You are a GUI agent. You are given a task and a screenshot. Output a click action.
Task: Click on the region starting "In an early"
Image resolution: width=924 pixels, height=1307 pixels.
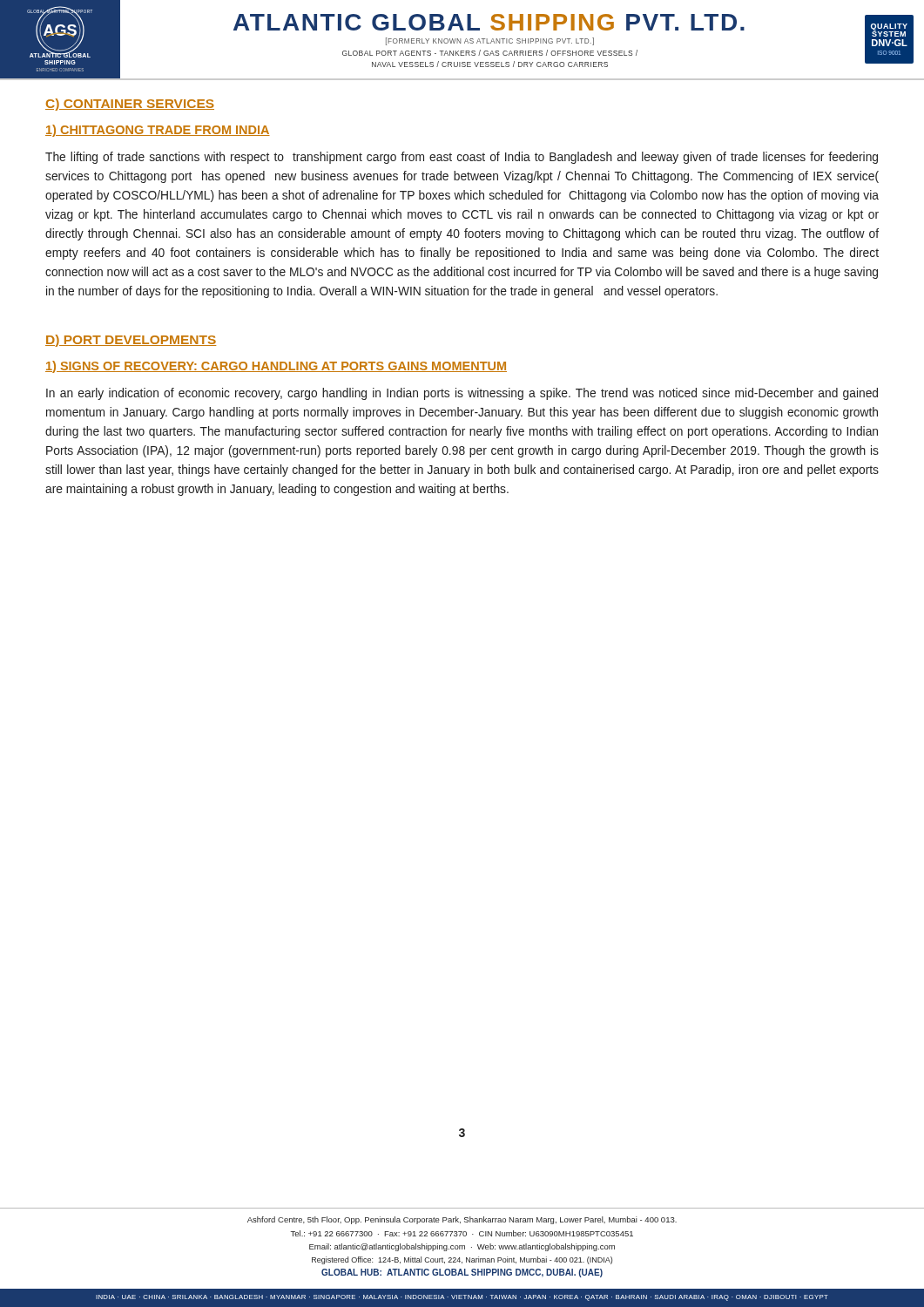[462, 441]
